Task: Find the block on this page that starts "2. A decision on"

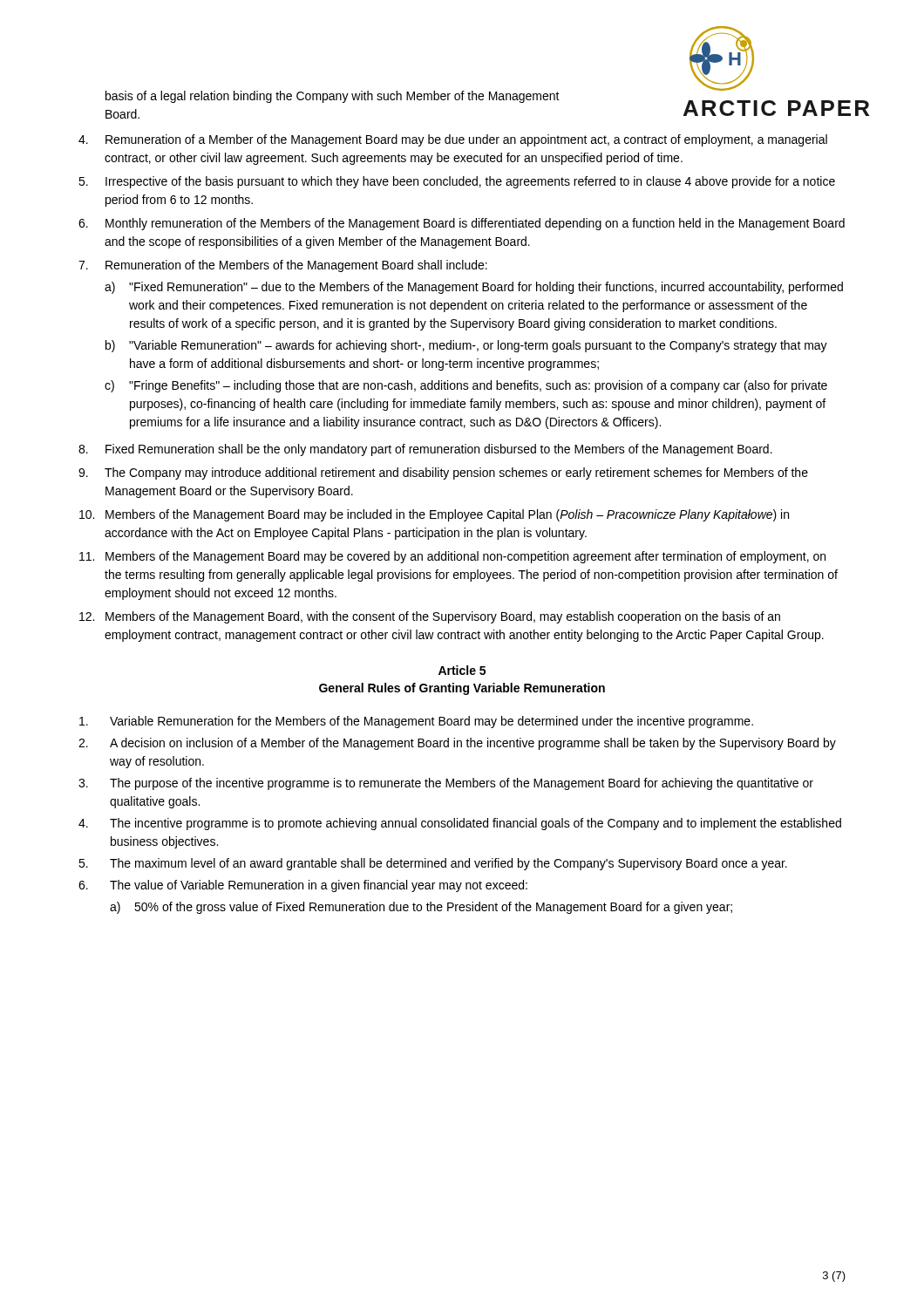Action: tap(462, 752)
